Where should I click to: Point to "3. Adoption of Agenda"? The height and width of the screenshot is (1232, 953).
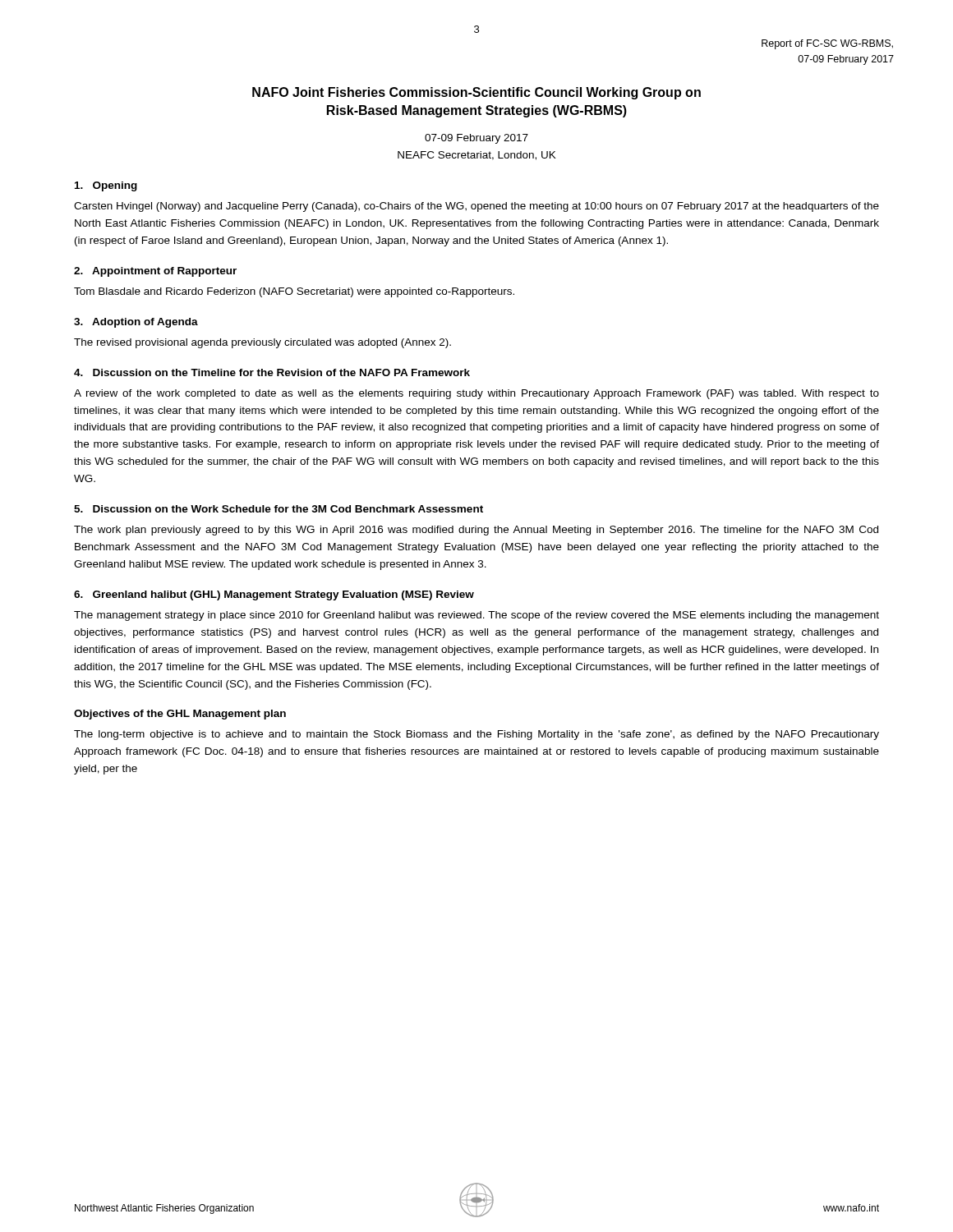[136, 321]
